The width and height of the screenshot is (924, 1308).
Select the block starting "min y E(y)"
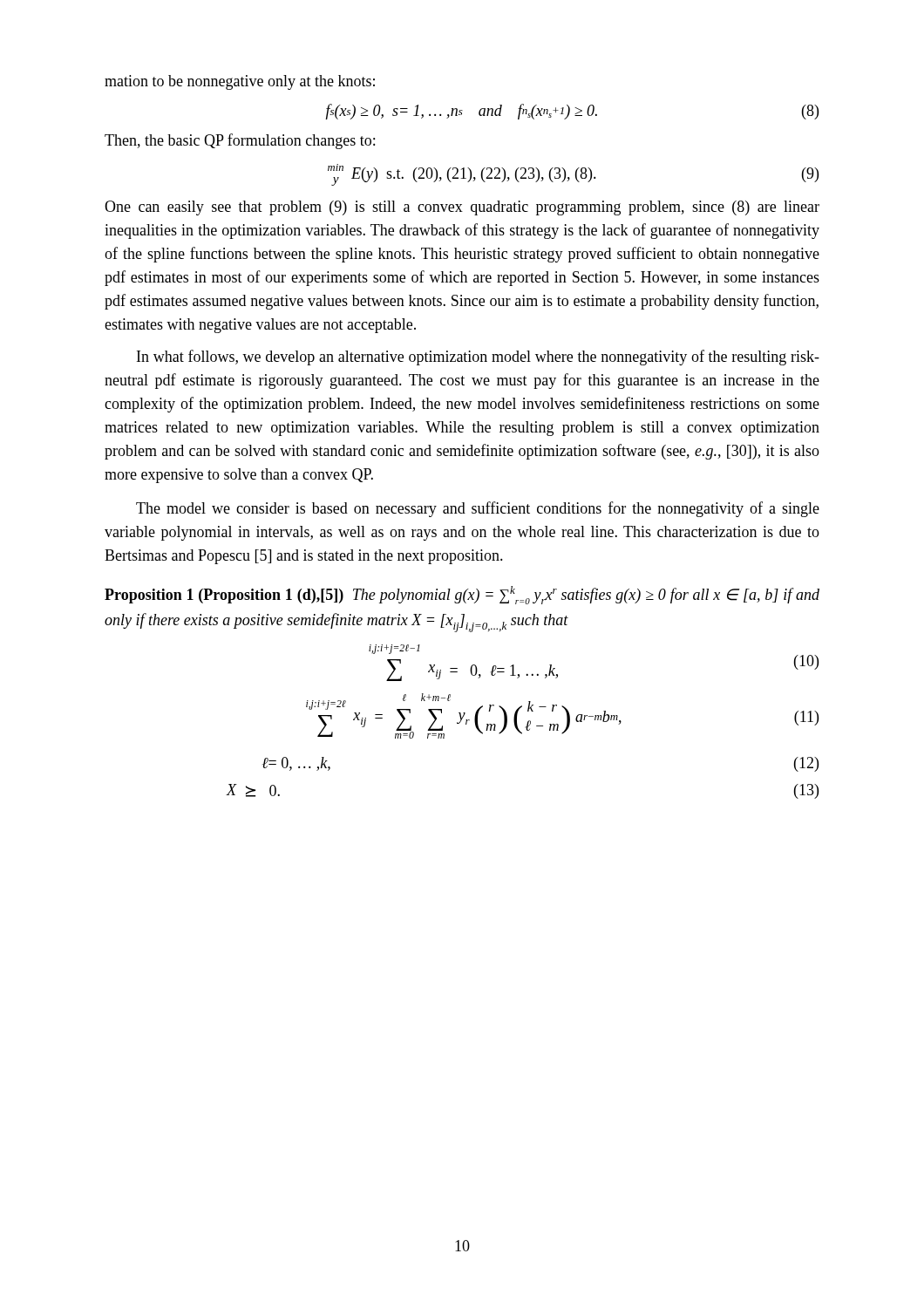462,174
